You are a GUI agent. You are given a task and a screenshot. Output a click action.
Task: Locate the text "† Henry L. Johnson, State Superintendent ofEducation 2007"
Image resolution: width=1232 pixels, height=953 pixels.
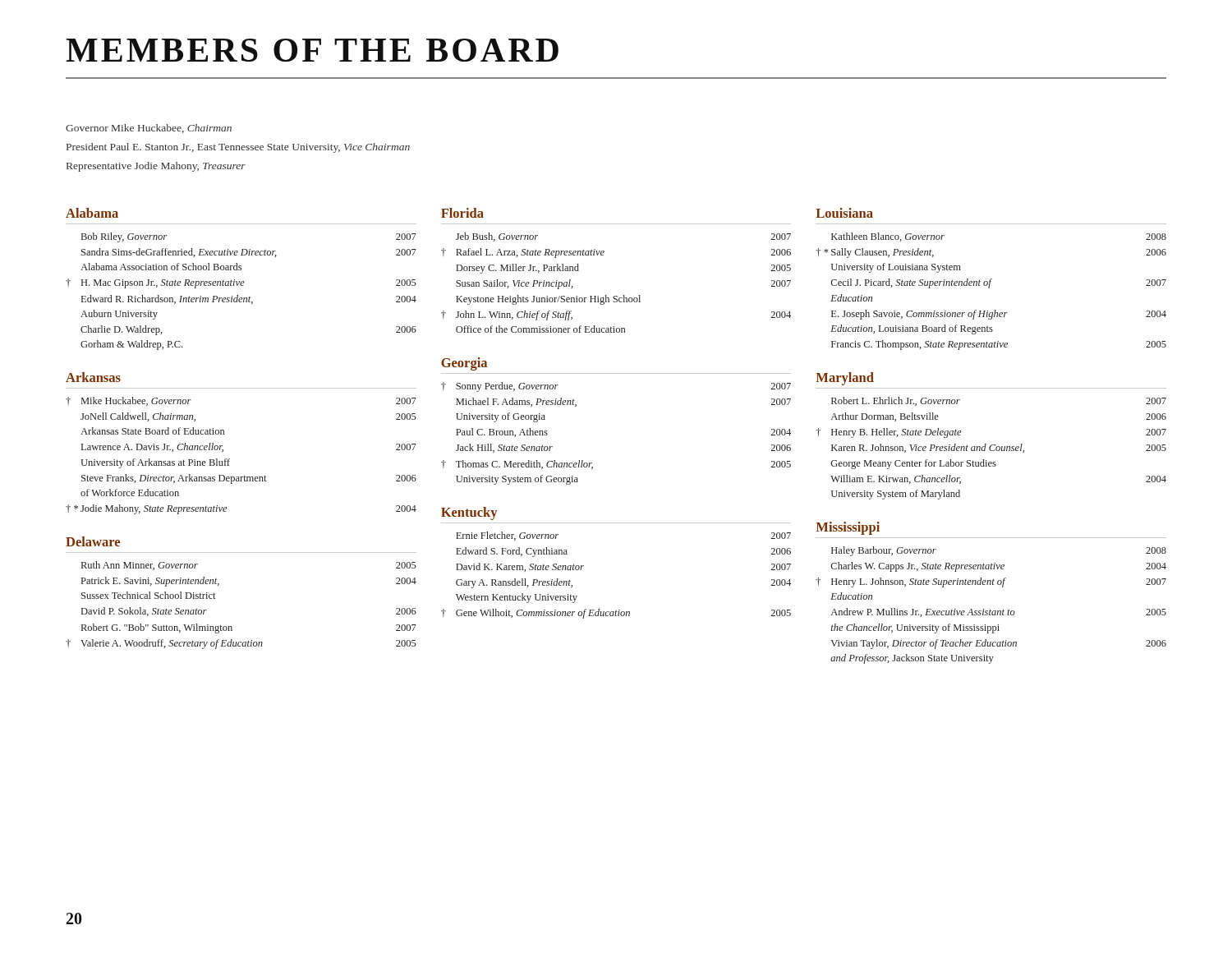pos(991,589)
